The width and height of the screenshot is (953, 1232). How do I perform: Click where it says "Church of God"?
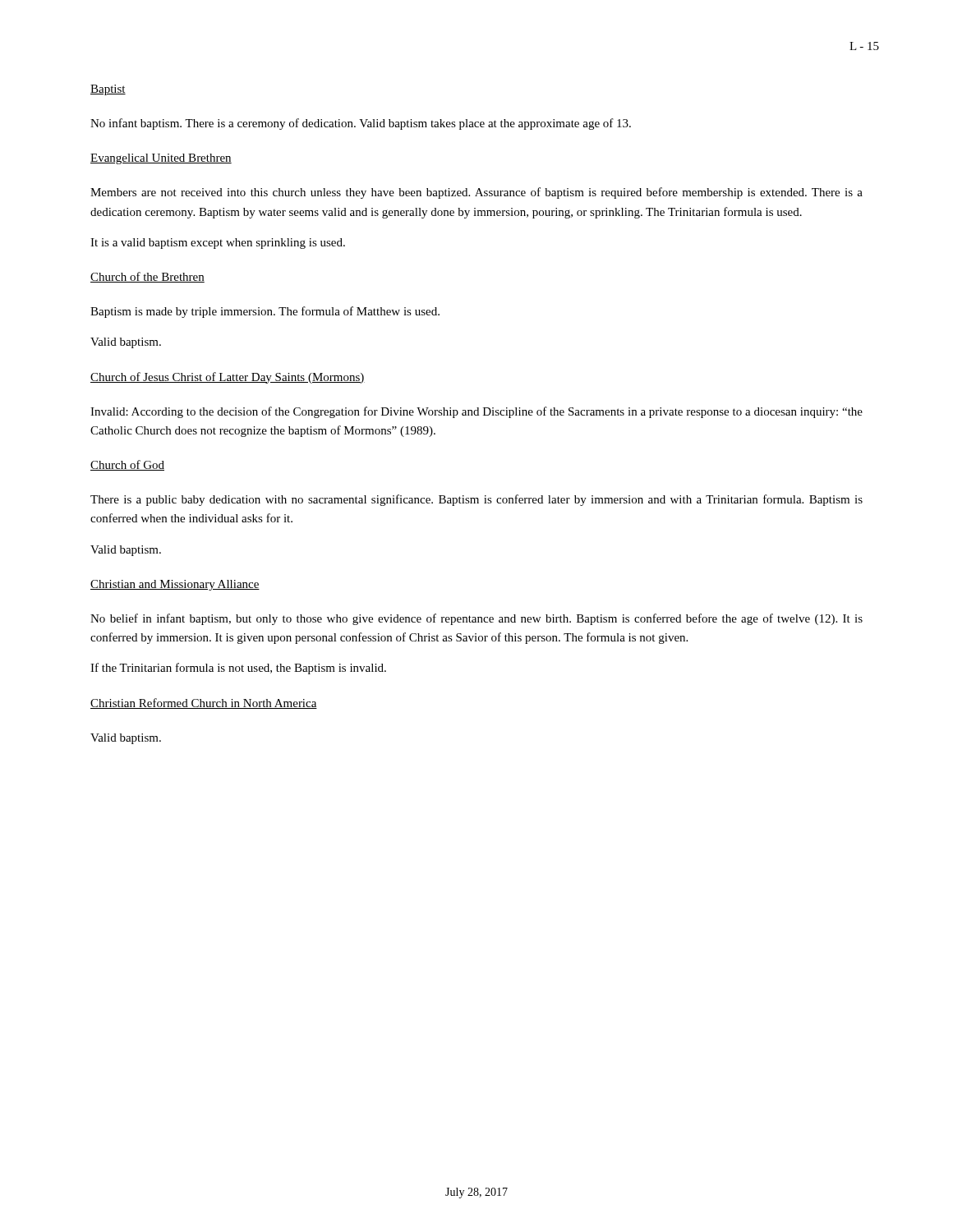point(127,465)
